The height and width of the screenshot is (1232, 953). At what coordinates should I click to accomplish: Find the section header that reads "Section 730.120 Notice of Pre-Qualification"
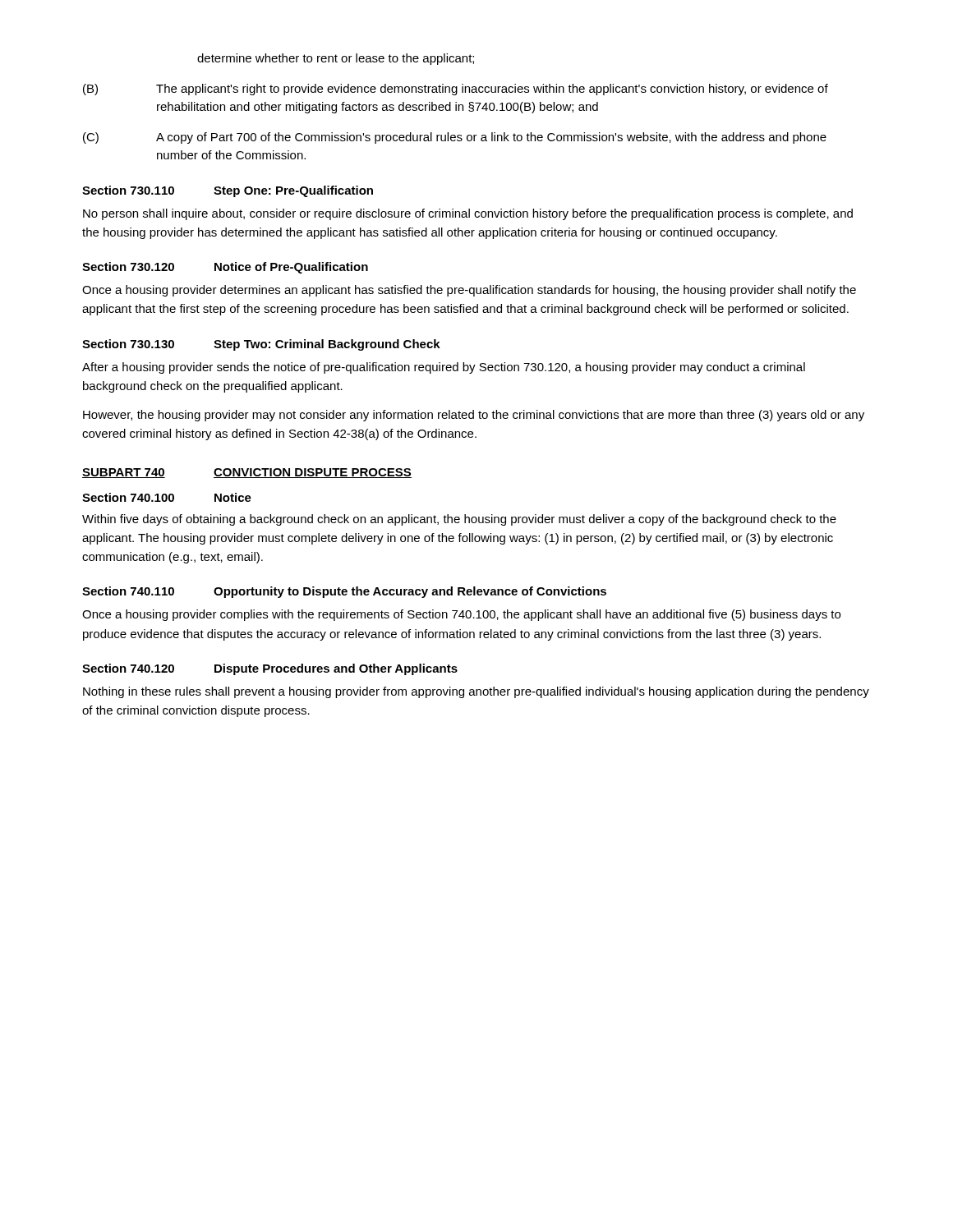pos(225,267)
